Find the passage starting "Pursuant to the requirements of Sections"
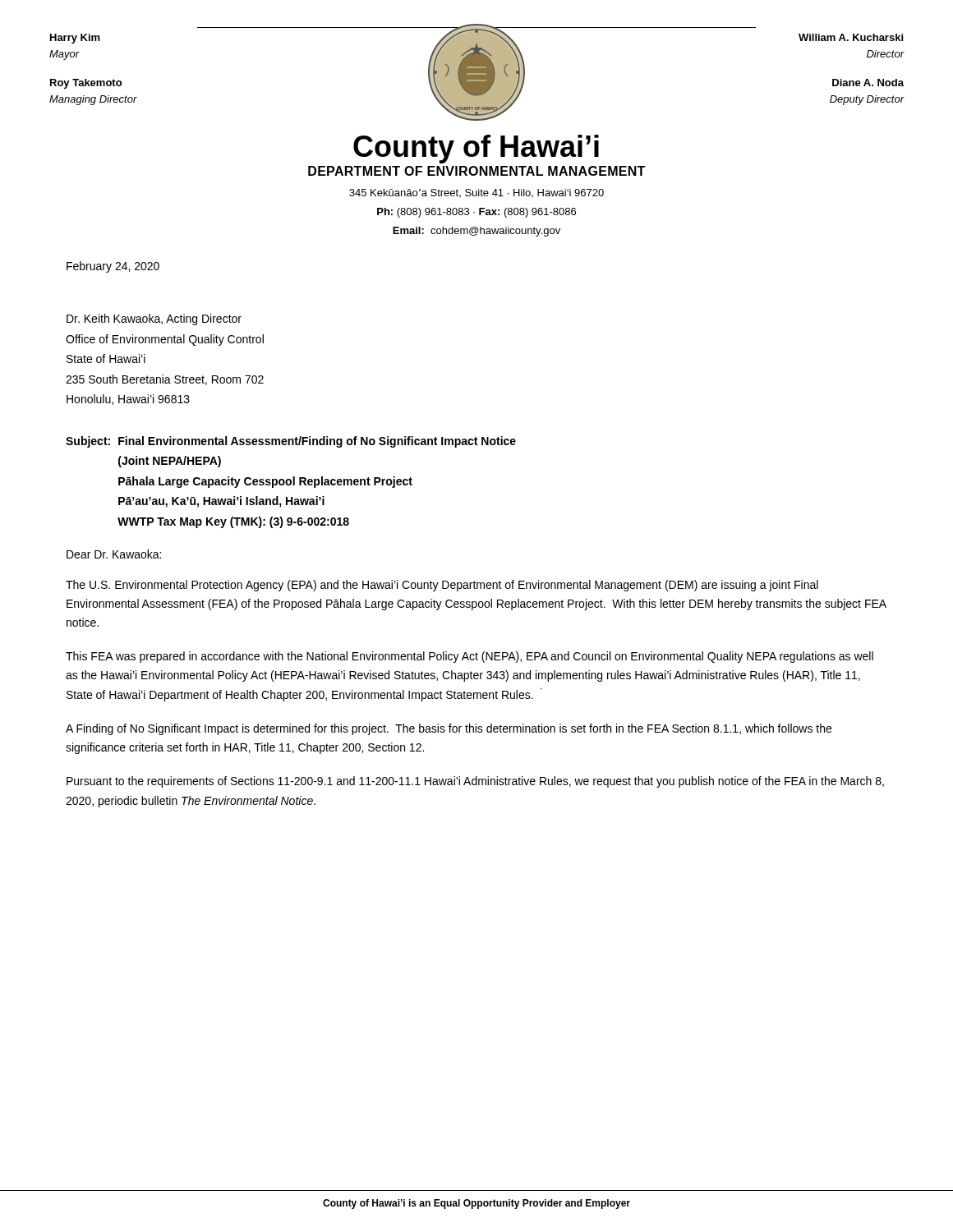 tap(475, 791)
